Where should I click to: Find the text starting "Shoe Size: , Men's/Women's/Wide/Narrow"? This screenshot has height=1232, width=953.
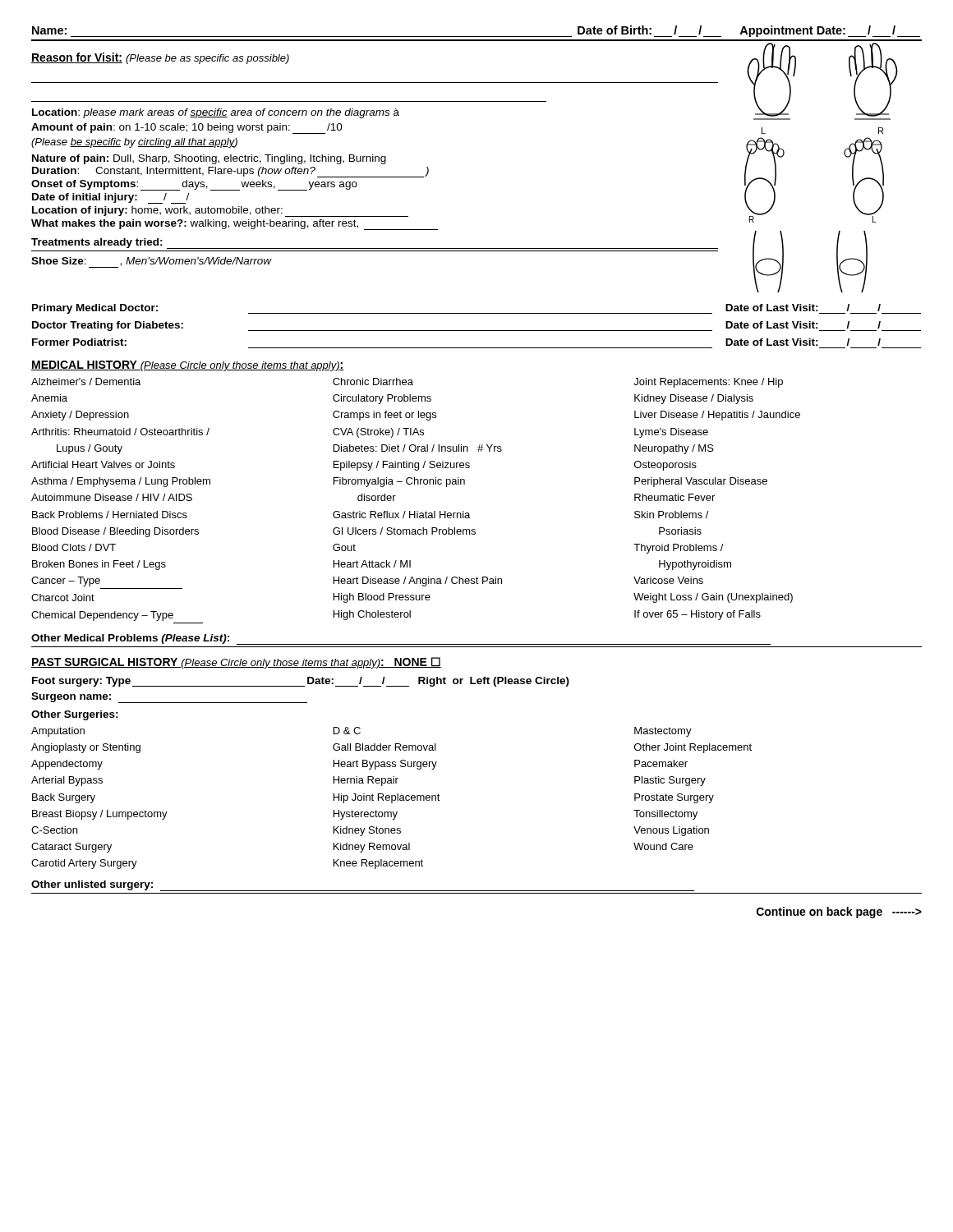pos(151,261)
